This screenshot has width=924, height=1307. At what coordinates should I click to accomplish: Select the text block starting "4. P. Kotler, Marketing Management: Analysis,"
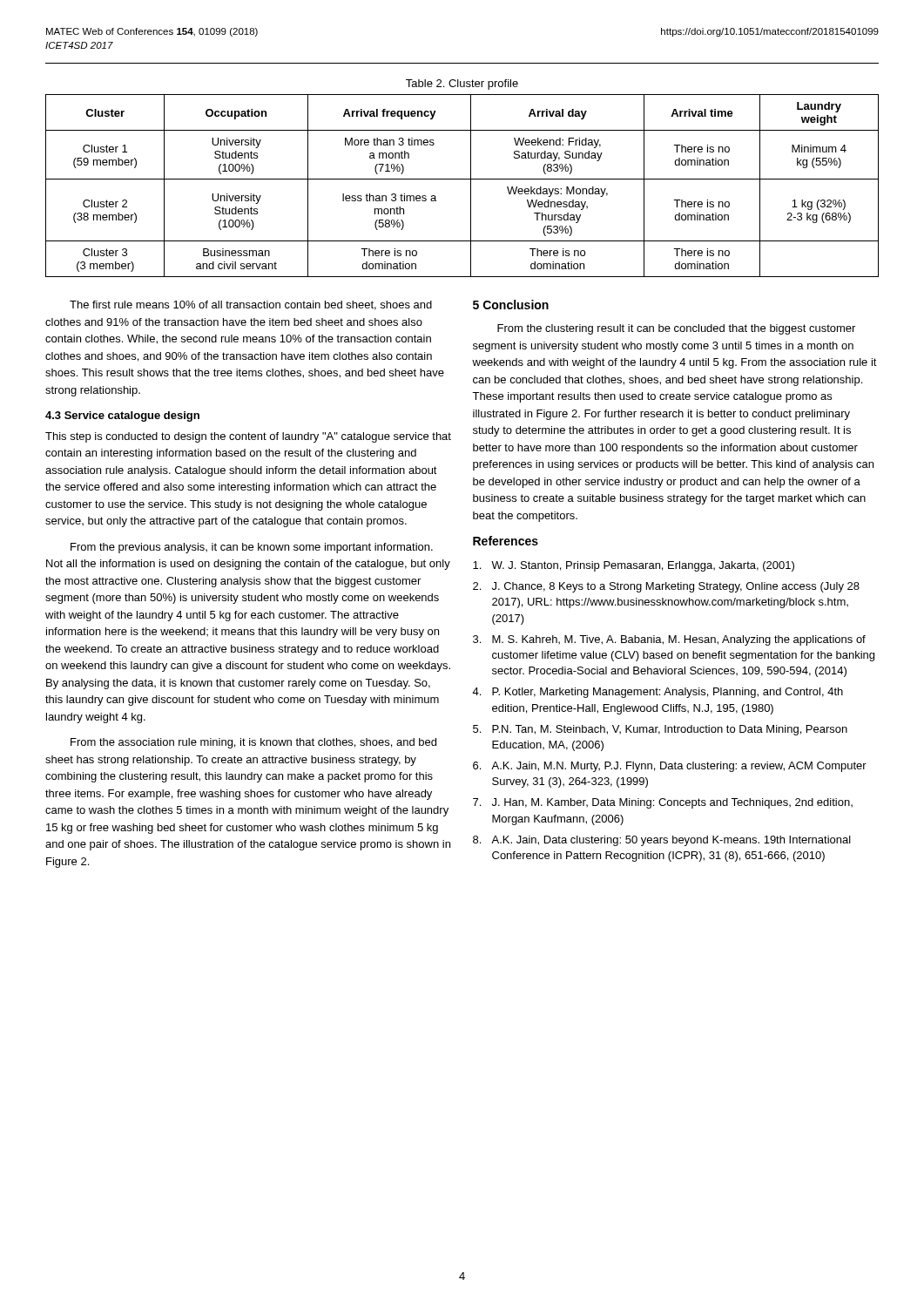pos(676,700)
